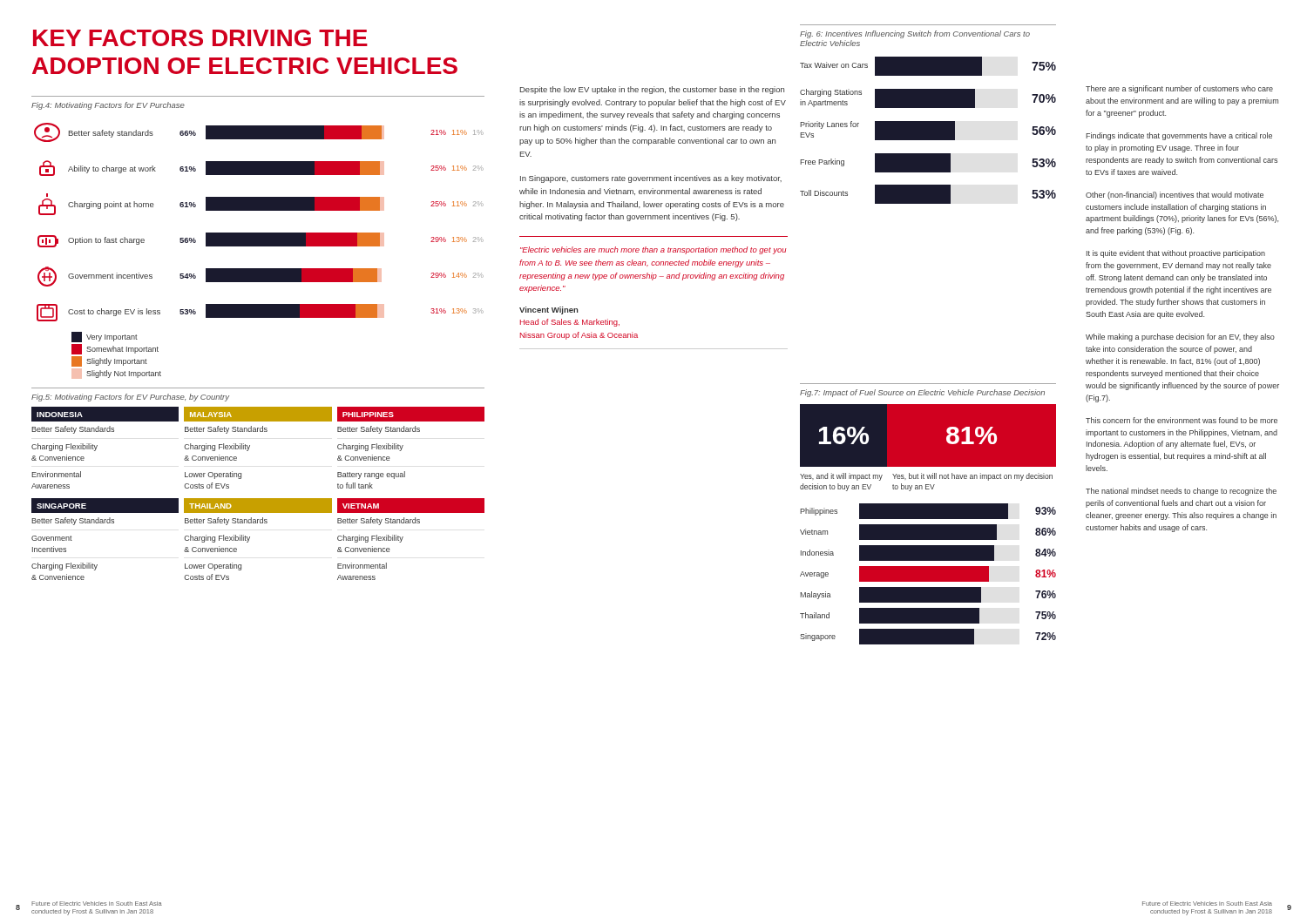Image resolution: width=1307 pixels, height=924 pixels.
Task: Find the element starting ""Electric vehicles are much more than"
Action: [x=653, y=269]
